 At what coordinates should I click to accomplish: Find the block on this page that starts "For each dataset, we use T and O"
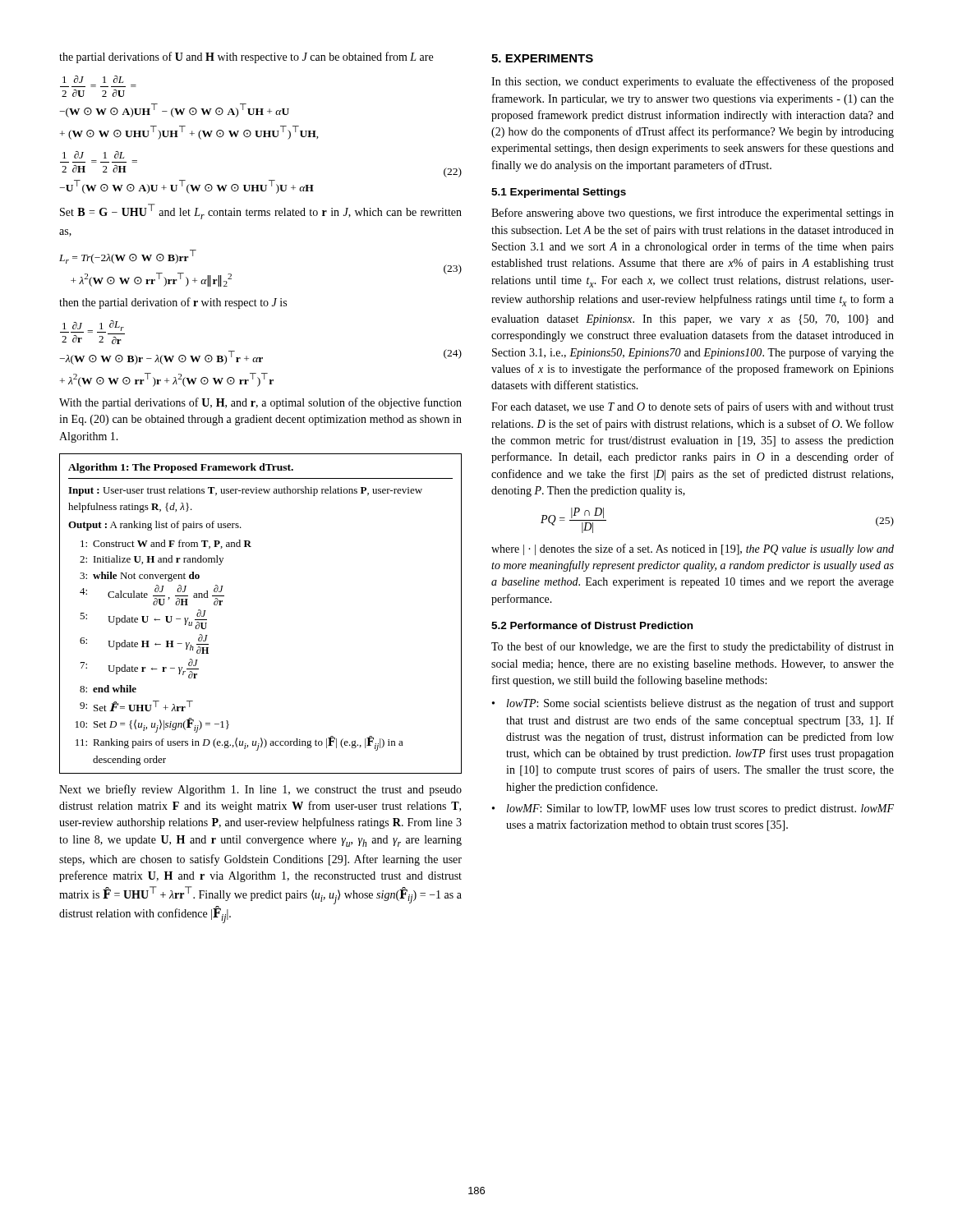tap(693, 450)
